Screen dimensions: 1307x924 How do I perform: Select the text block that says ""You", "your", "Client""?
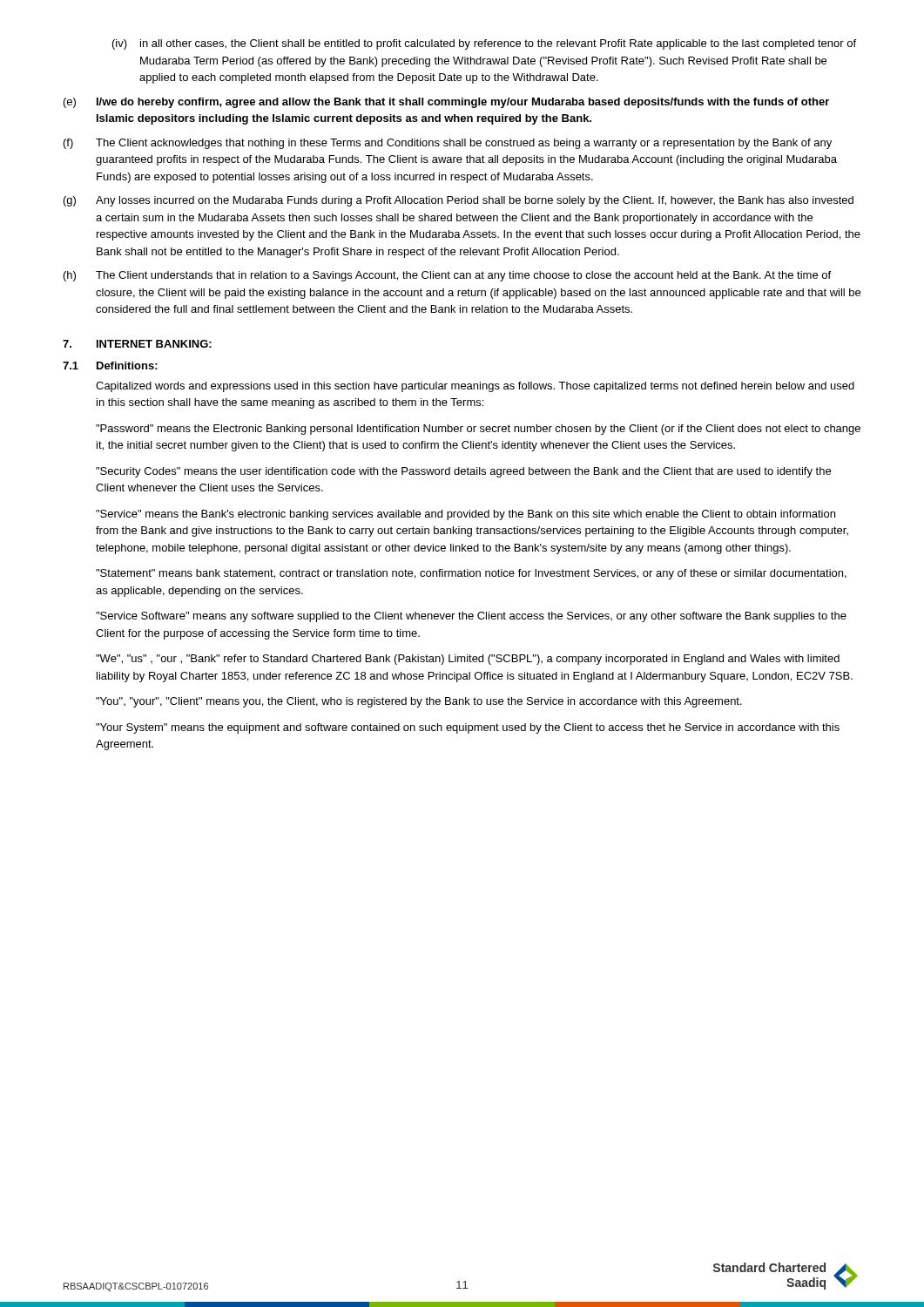(419, 701)
